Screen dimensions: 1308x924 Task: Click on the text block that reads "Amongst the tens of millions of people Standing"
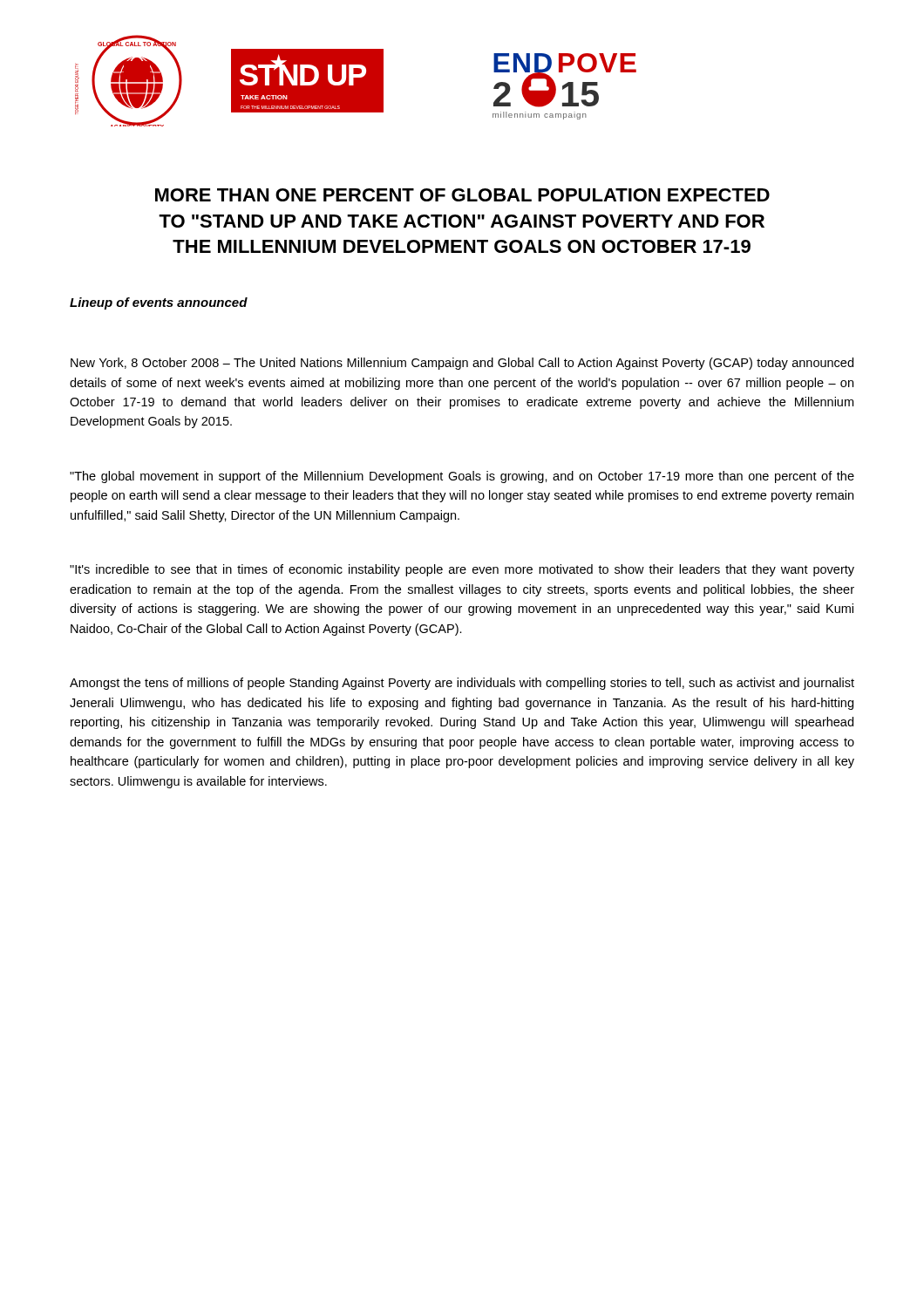coord(462,732)
